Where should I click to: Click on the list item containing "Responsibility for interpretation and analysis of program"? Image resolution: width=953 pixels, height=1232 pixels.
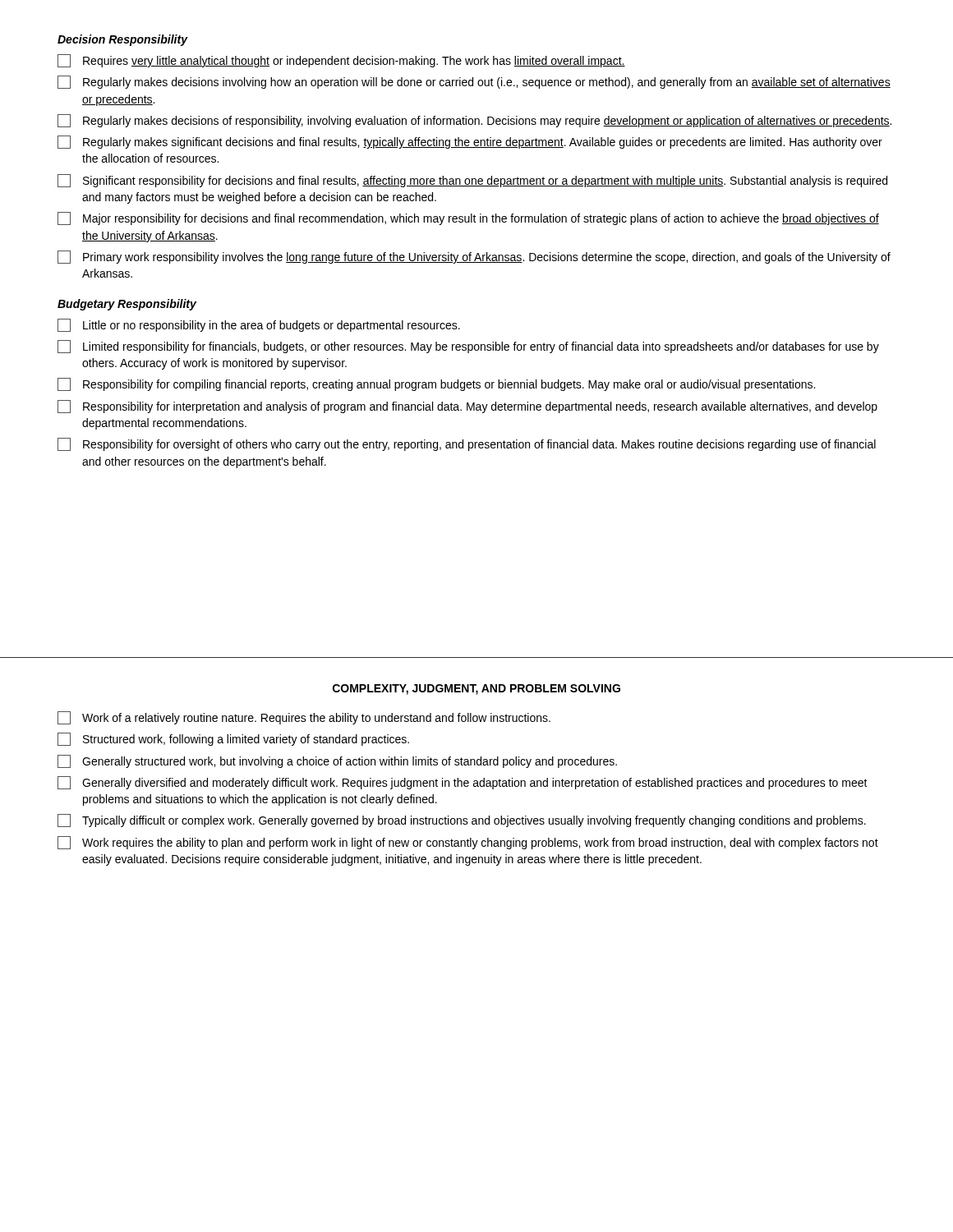tap(476, 415)
